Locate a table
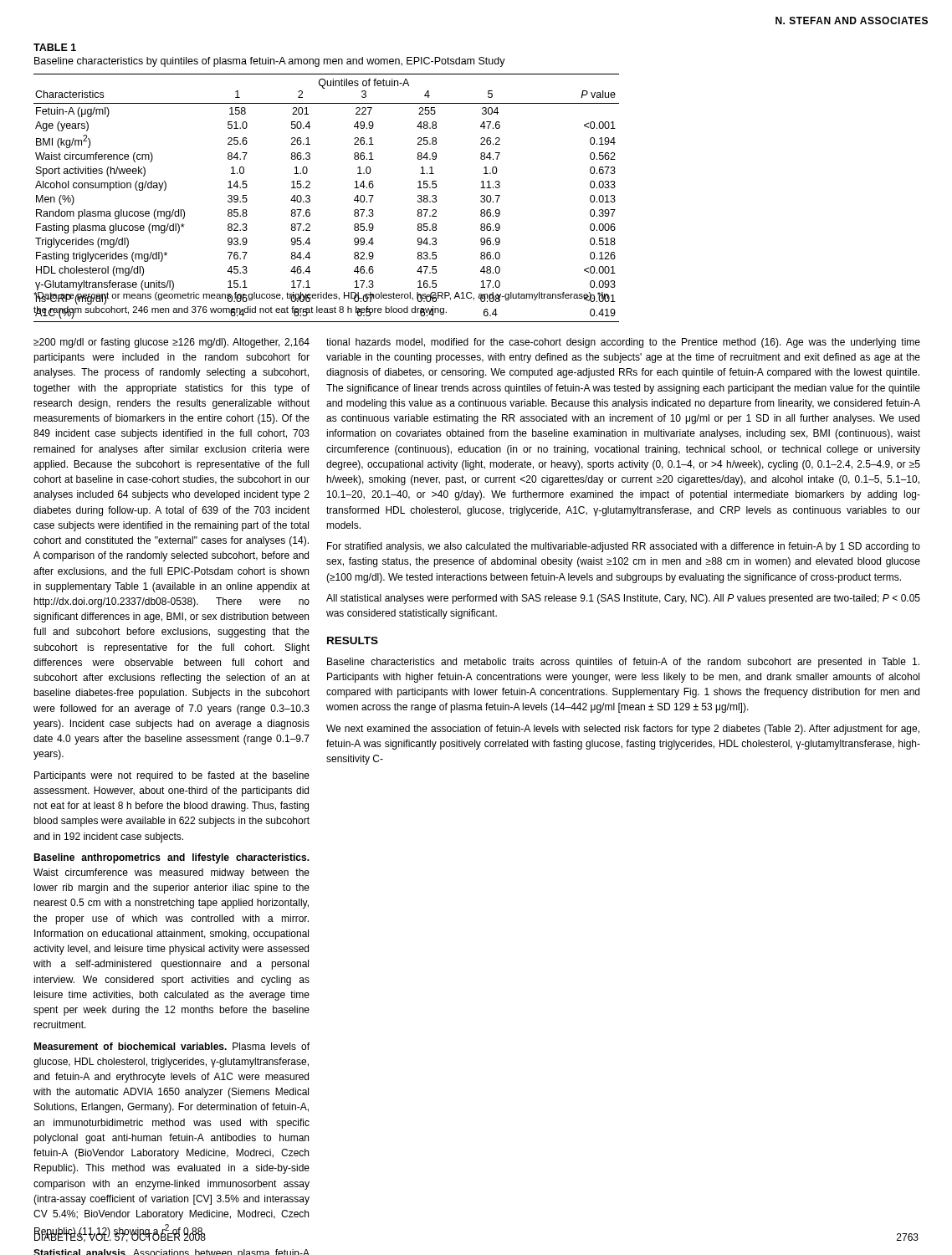Viewport: 952px width, 1255px height. click(326, 198)
